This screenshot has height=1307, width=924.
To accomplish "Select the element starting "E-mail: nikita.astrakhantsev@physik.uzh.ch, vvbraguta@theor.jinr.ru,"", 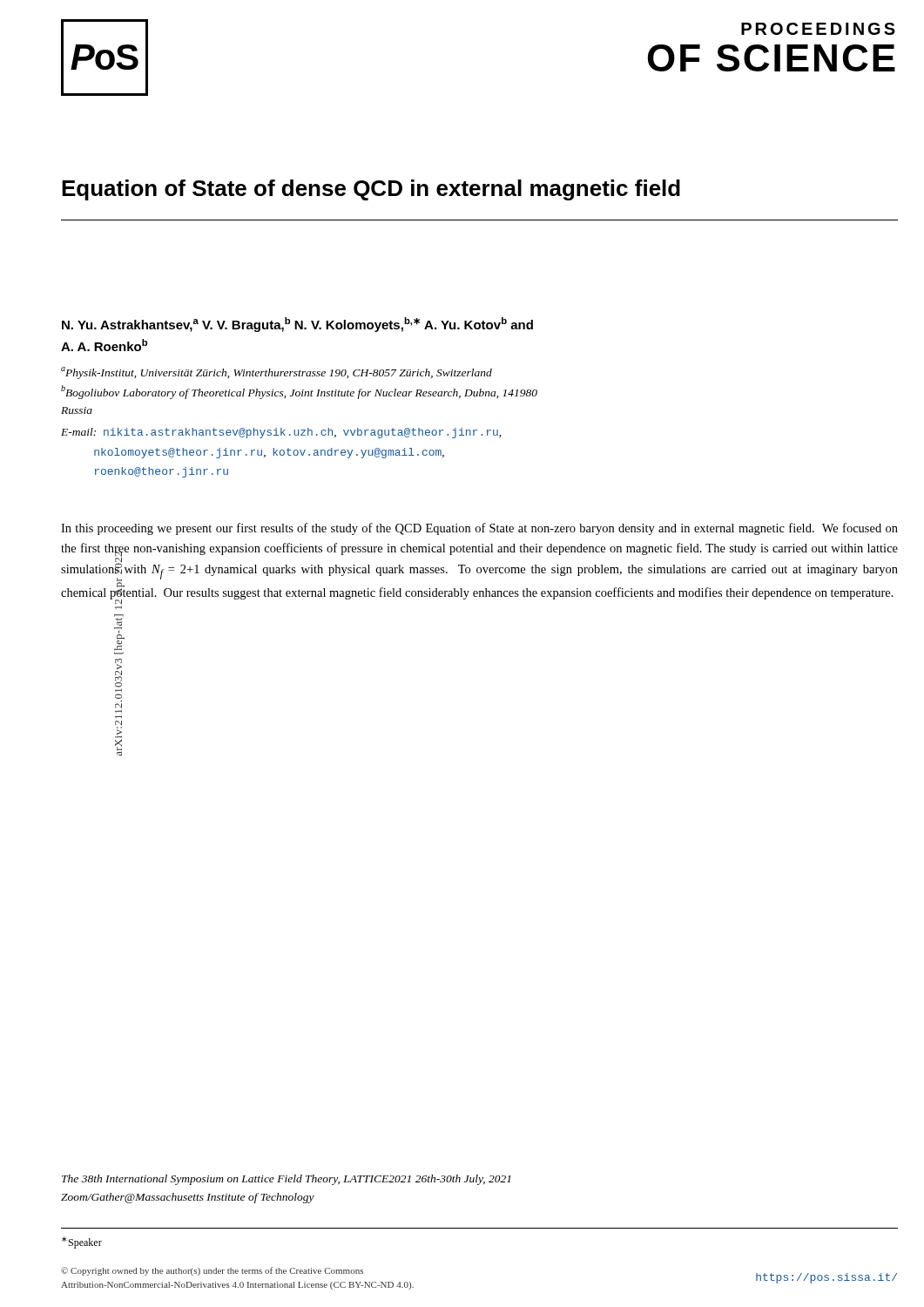I will (x=281, y=452).
